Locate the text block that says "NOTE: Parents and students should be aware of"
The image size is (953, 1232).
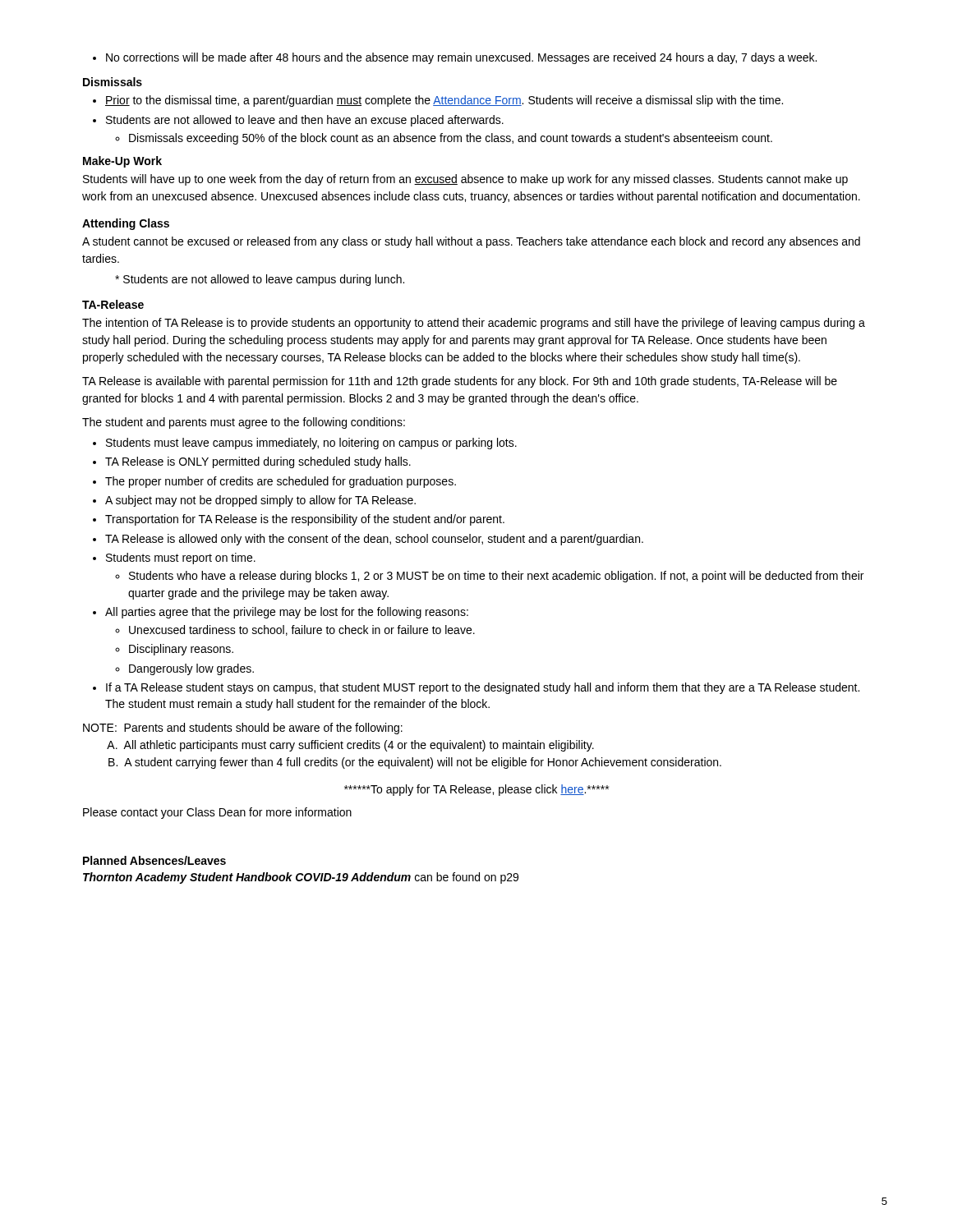pos(402,745)
